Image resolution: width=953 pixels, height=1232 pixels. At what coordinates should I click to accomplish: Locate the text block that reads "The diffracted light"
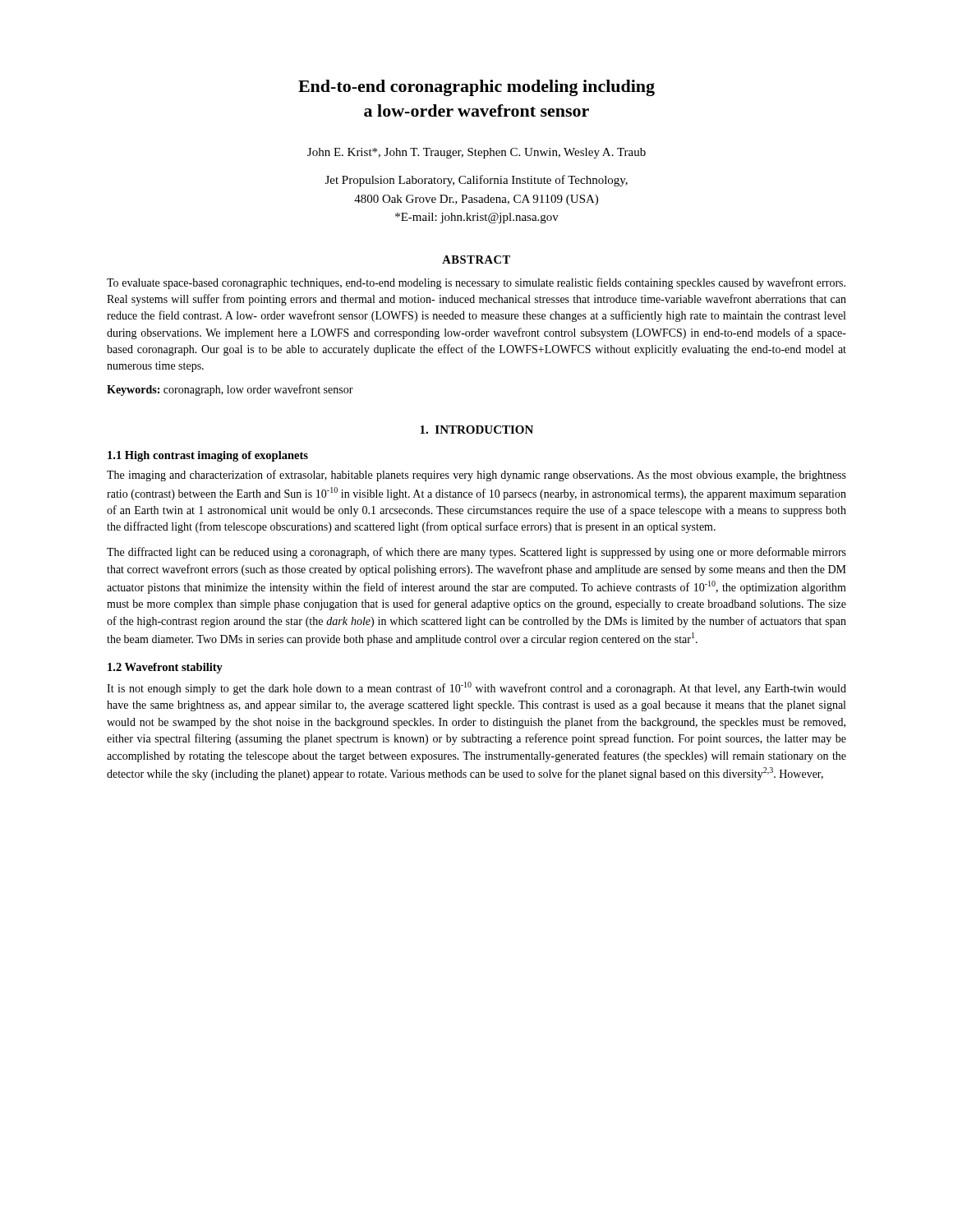coord(476,596)
